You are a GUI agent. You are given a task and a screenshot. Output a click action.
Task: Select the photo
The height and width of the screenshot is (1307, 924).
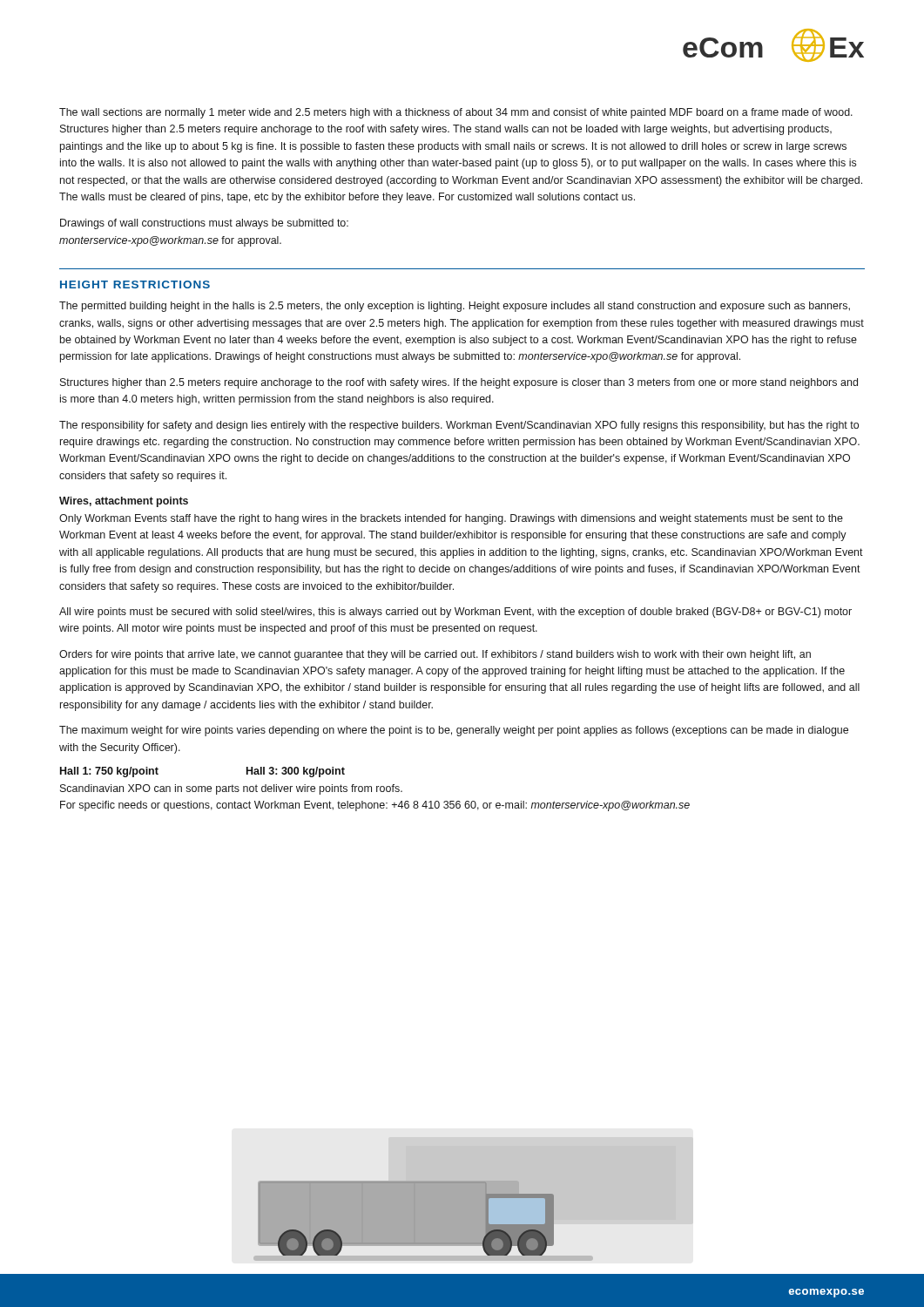click(462, 1196)
